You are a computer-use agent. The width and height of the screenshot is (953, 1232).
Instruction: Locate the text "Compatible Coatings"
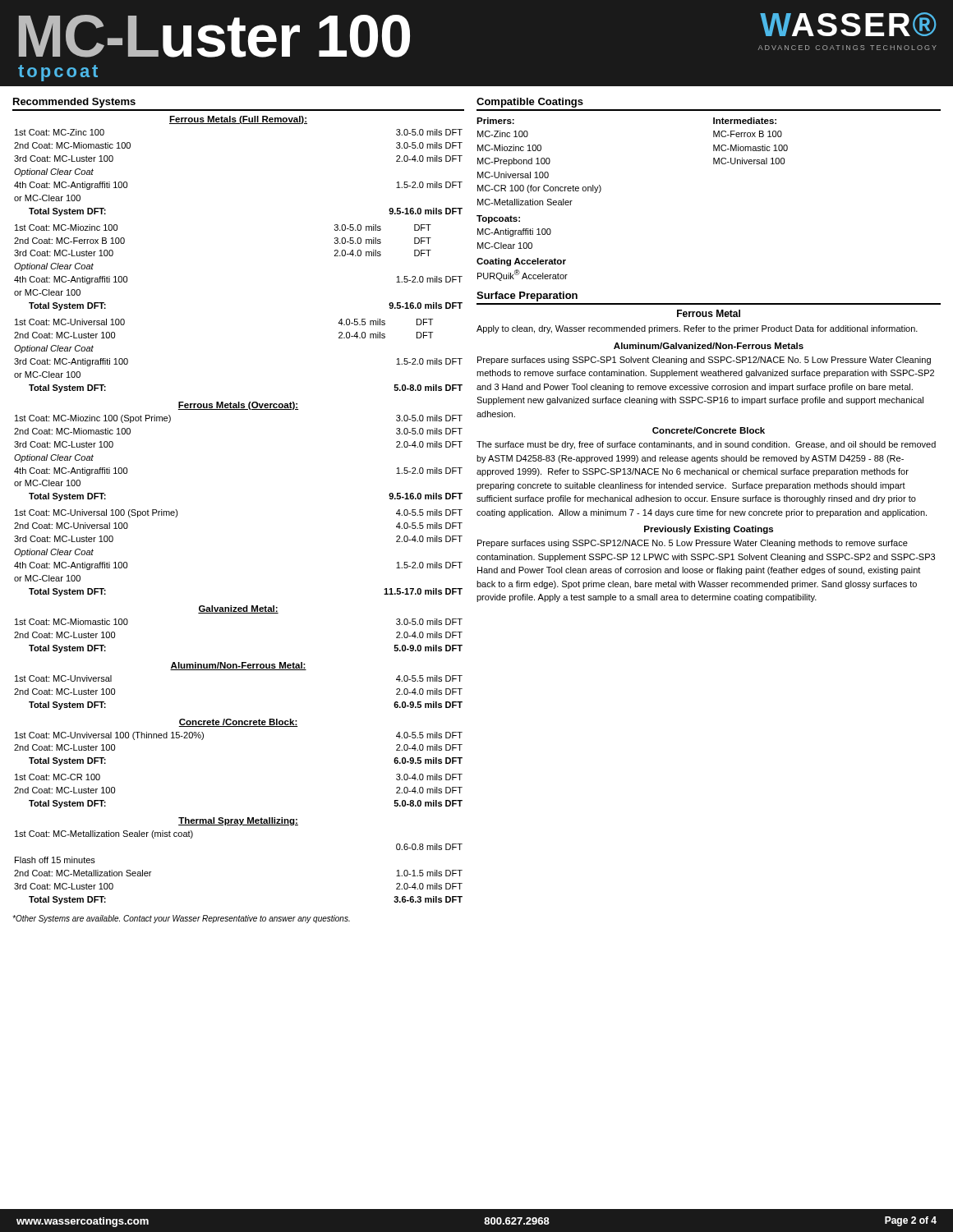tap(530, 101)
